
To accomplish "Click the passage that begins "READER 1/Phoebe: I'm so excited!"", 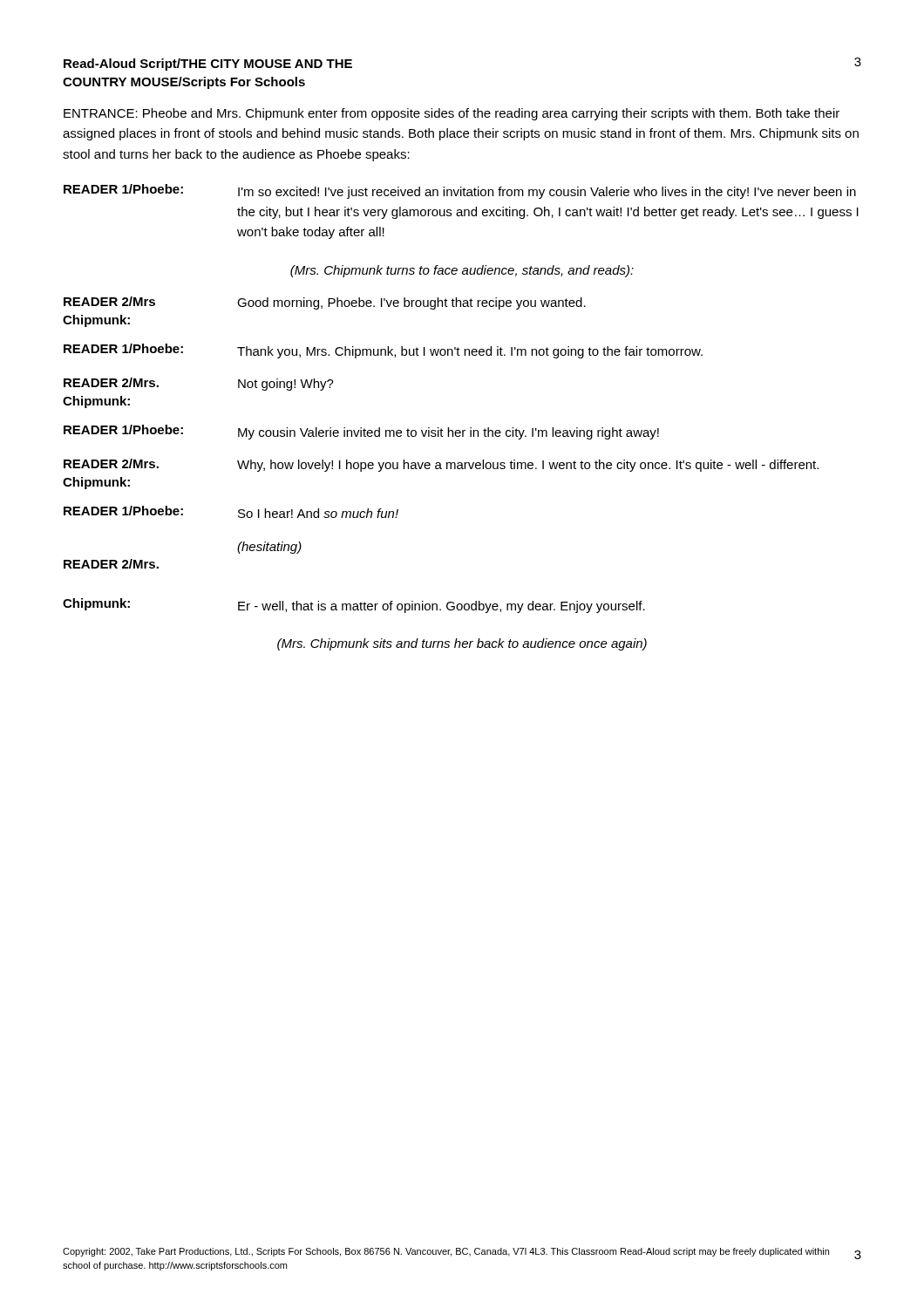I will tap(462, 212).
